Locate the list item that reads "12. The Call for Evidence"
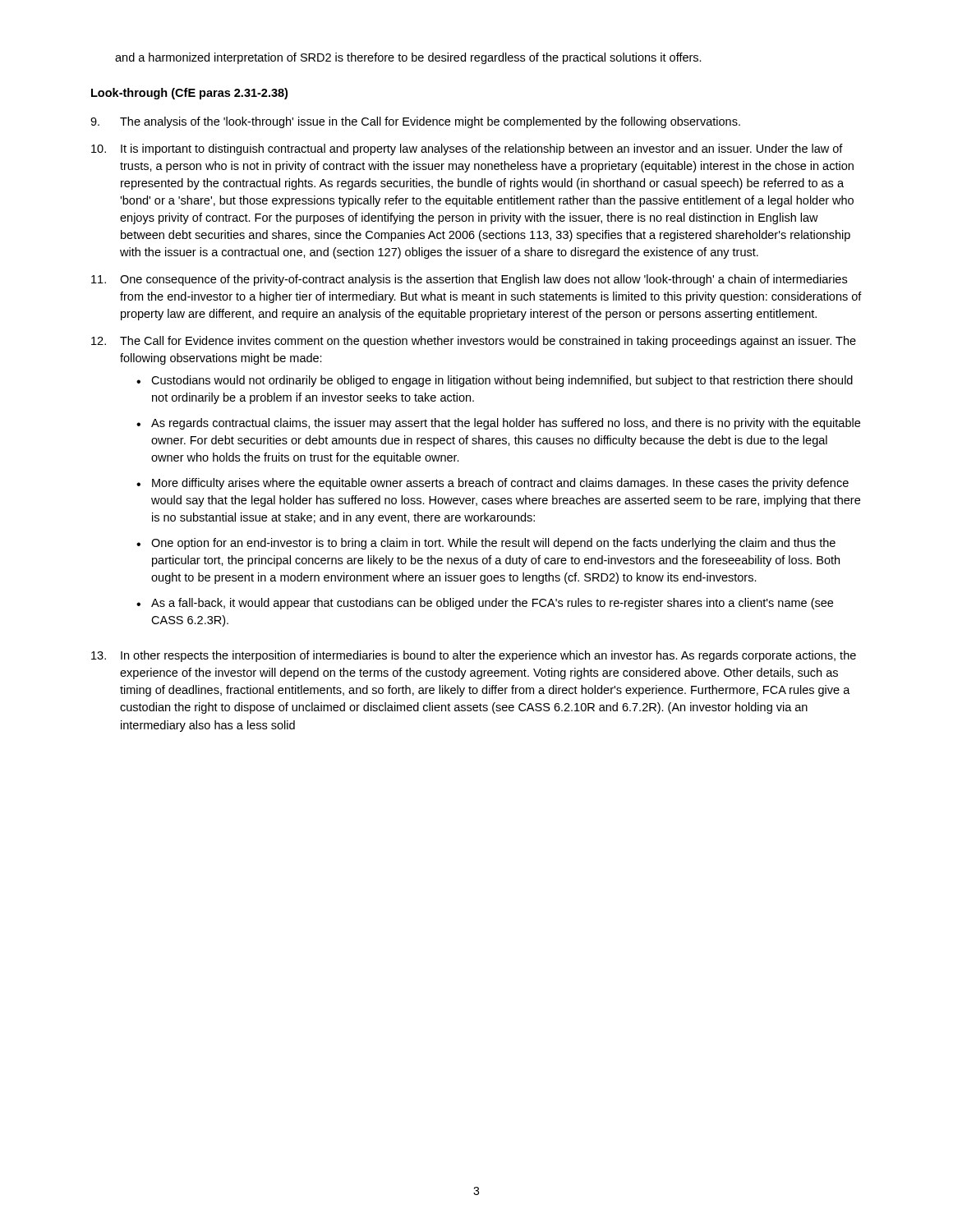This screenshot has height=1232, width=953. (x=476, y=485)
